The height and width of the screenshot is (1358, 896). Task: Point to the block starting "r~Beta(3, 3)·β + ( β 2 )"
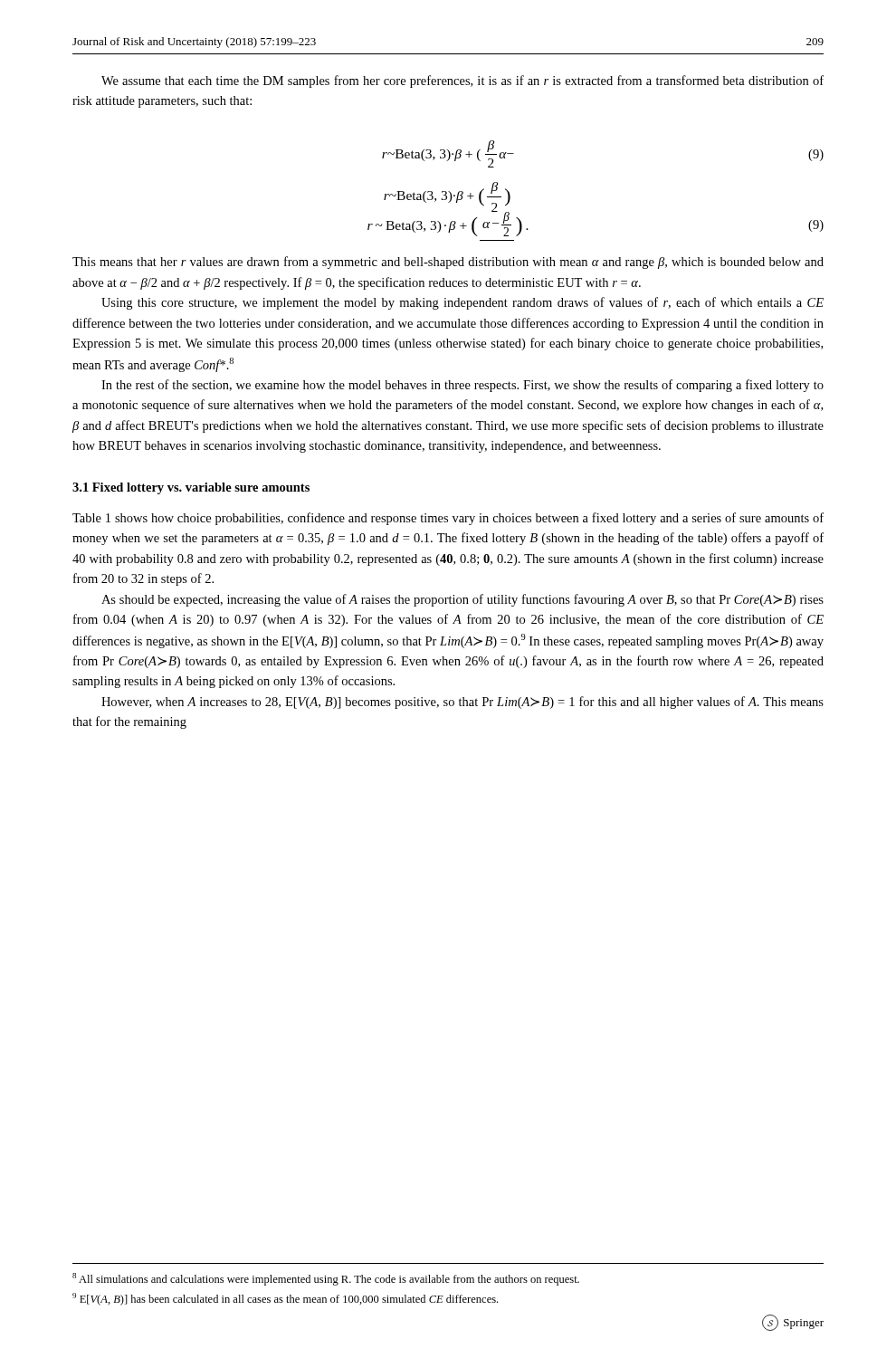[447, 200]
